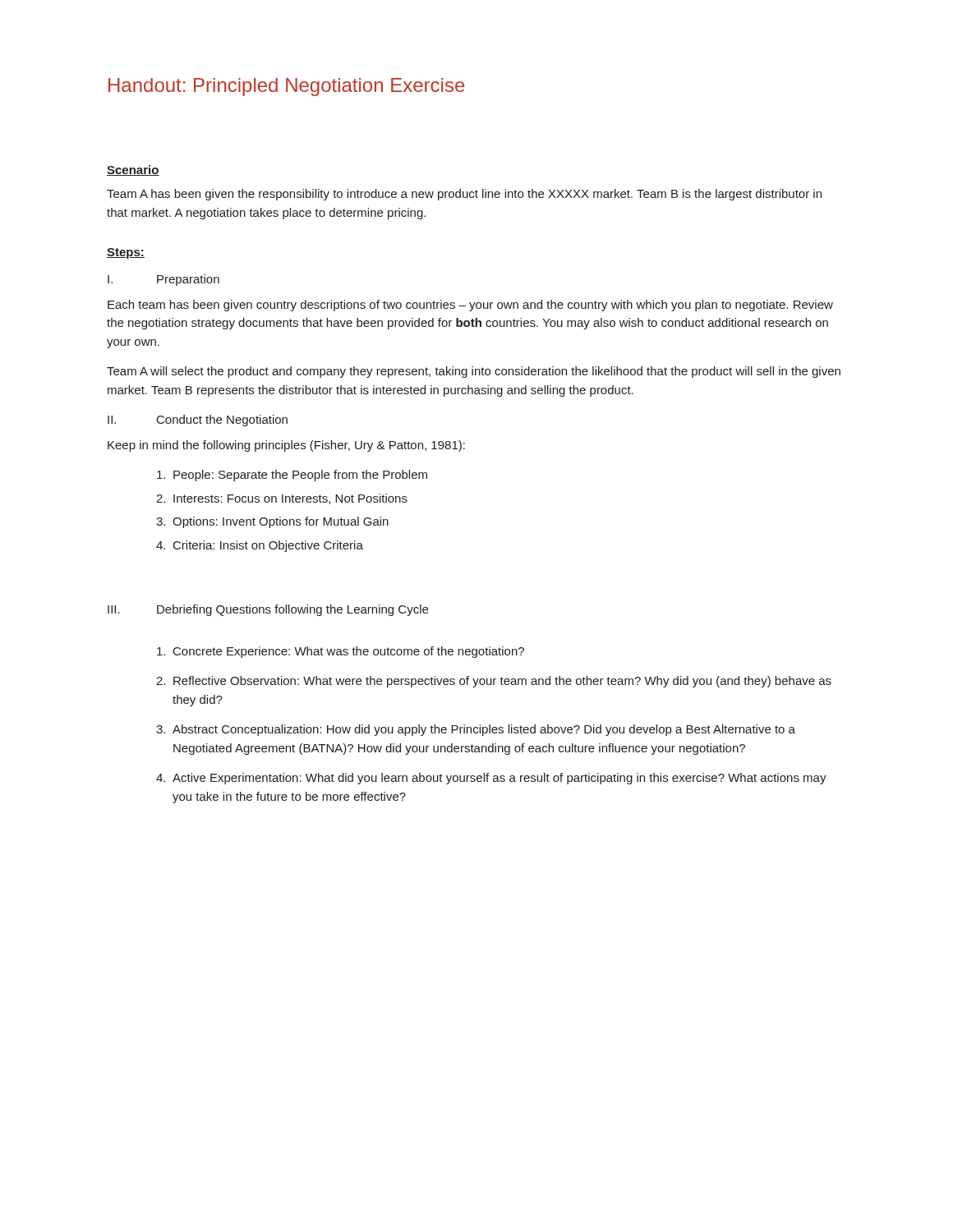Locate the text starting "Team A has been given the responsibility to"
Screen dimensions: 1232x953
[465, 203]
